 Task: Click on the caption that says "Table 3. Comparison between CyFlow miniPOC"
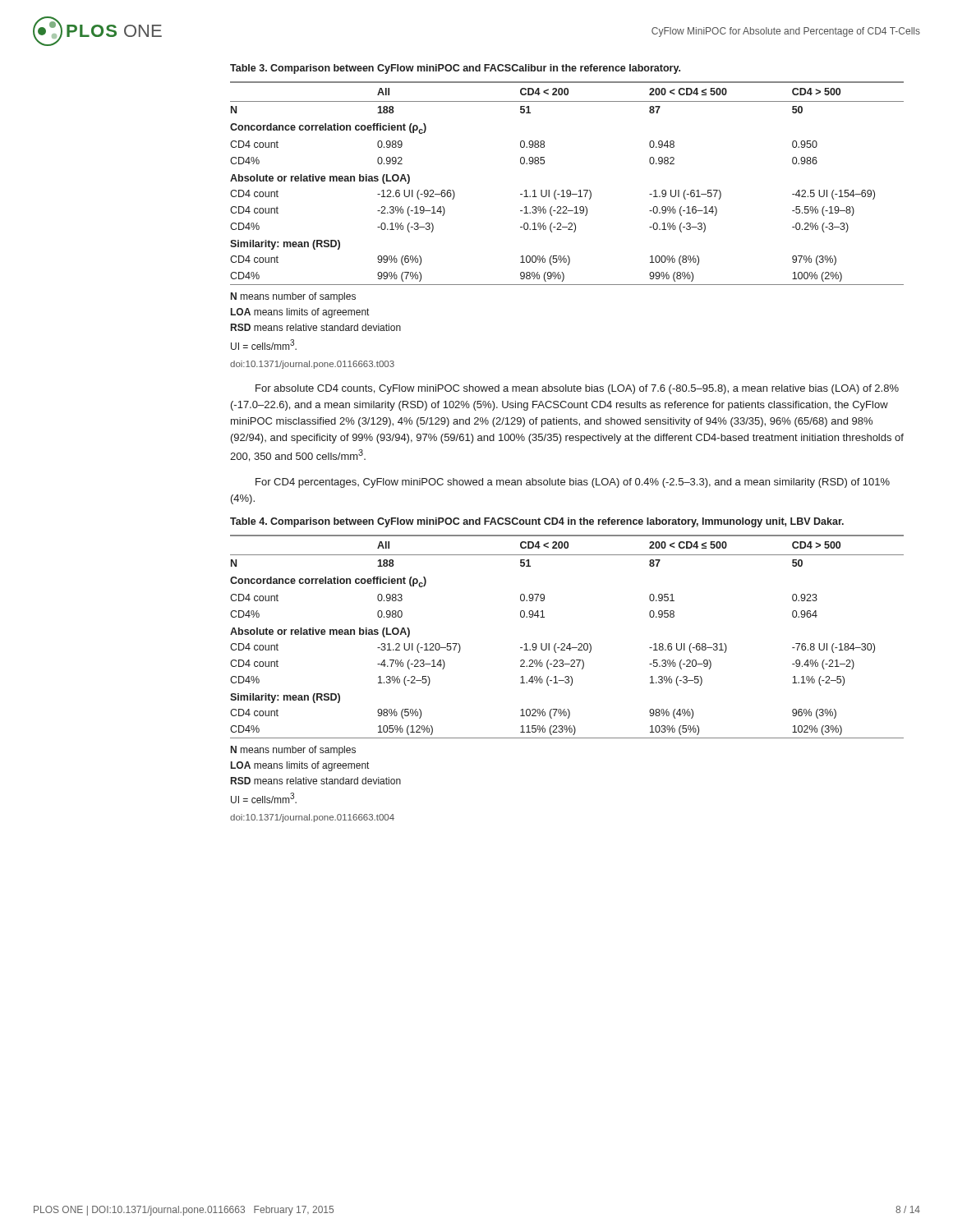[x=456, y=68]
